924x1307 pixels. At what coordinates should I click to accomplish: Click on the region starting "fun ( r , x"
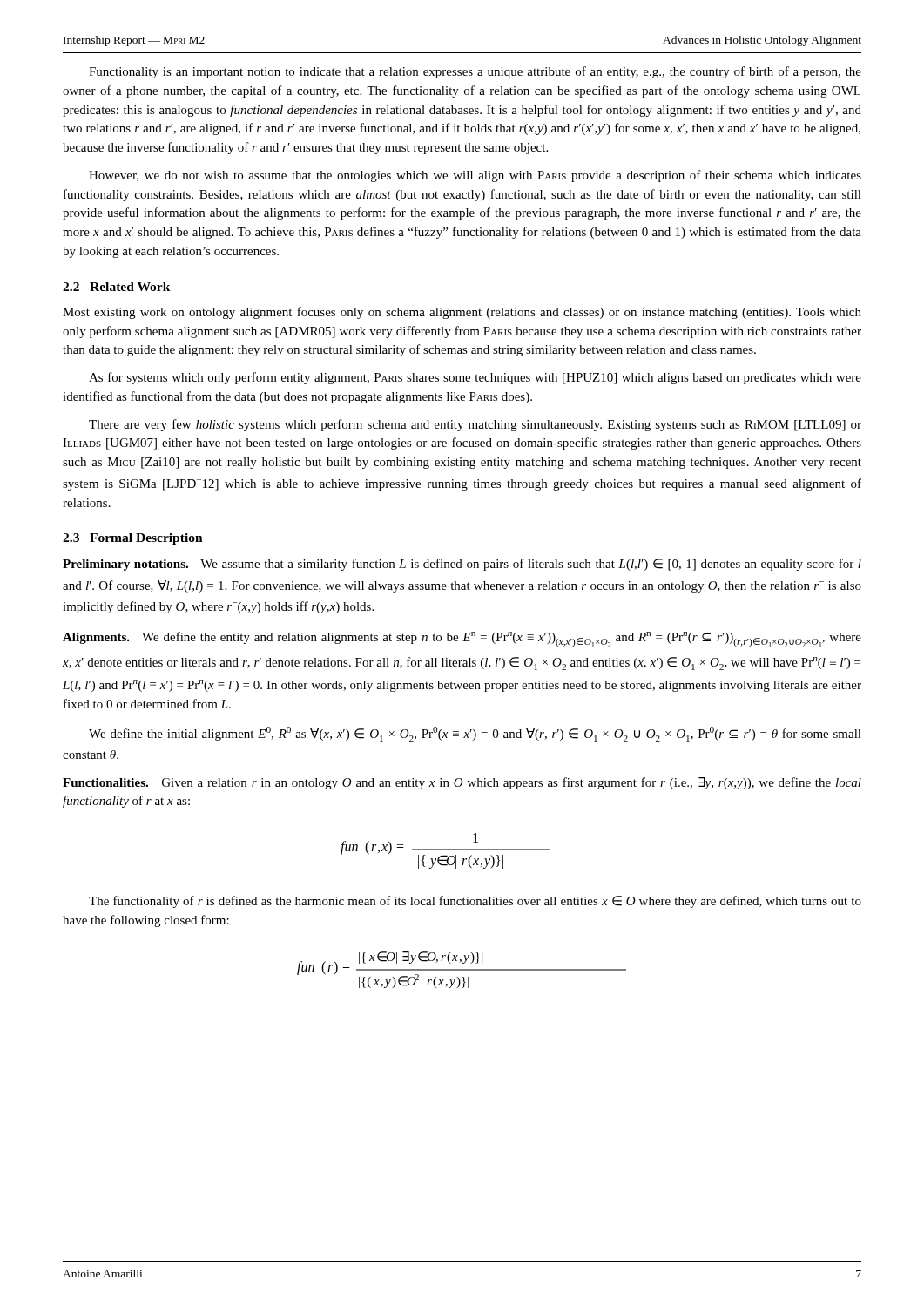coord(462,849)
